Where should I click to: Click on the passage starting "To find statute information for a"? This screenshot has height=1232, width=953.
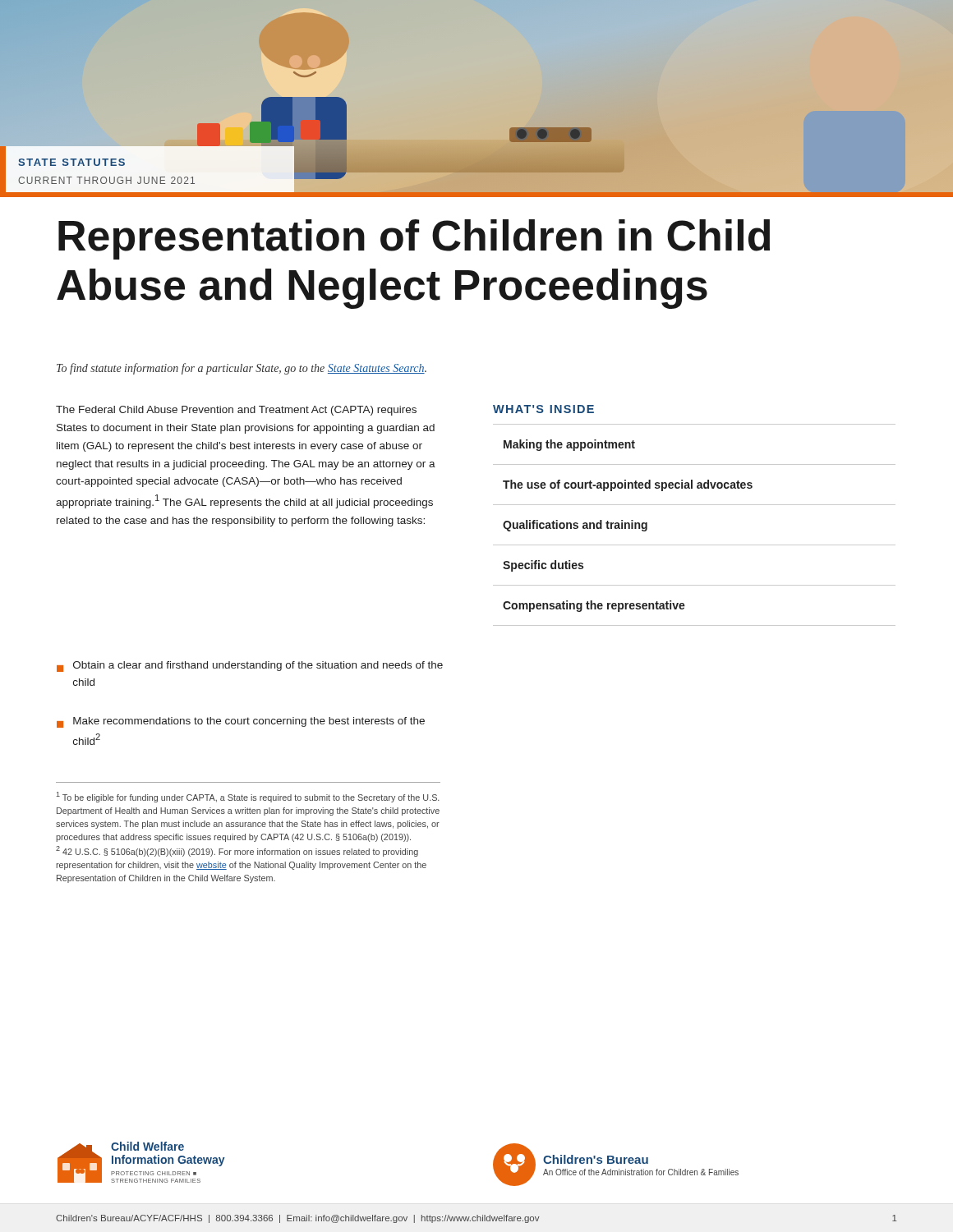(294, 368)
